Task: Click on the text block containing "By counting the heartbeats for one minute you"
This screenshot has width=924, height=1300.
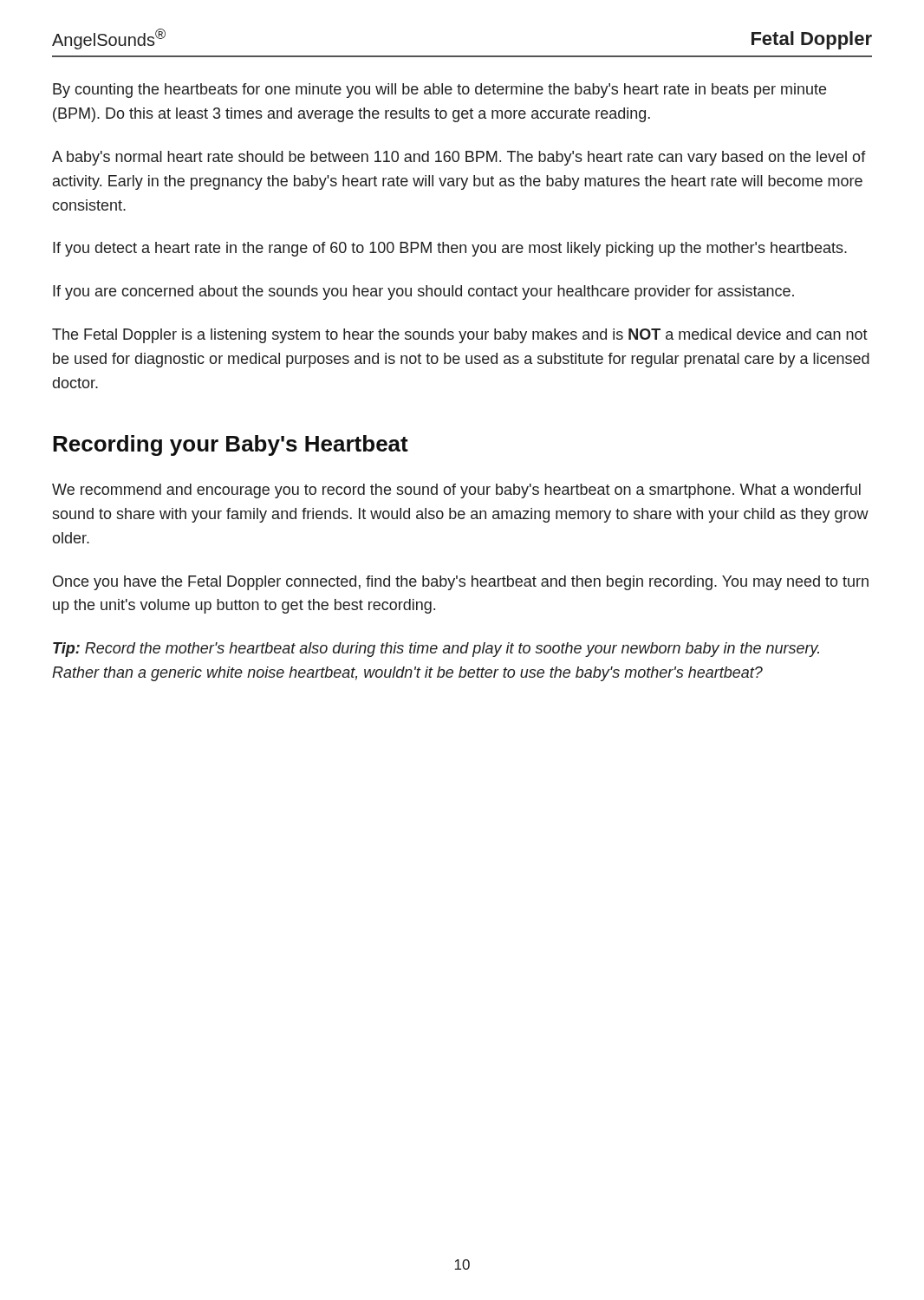Action: (x=439, y=101)
